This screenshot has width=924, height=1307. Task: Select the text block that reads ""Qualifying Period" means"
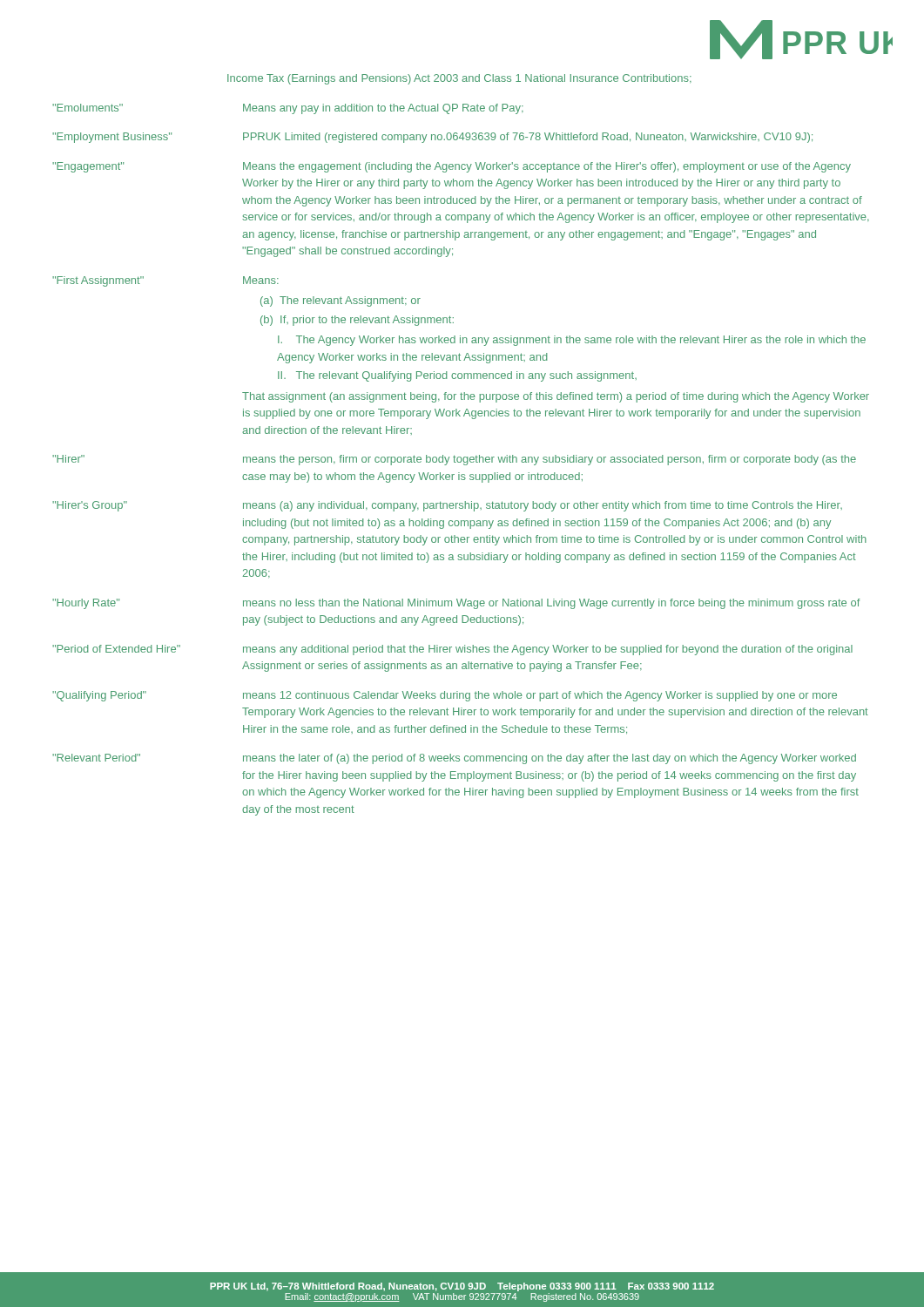pyautogui.click(x=462, y=712)
